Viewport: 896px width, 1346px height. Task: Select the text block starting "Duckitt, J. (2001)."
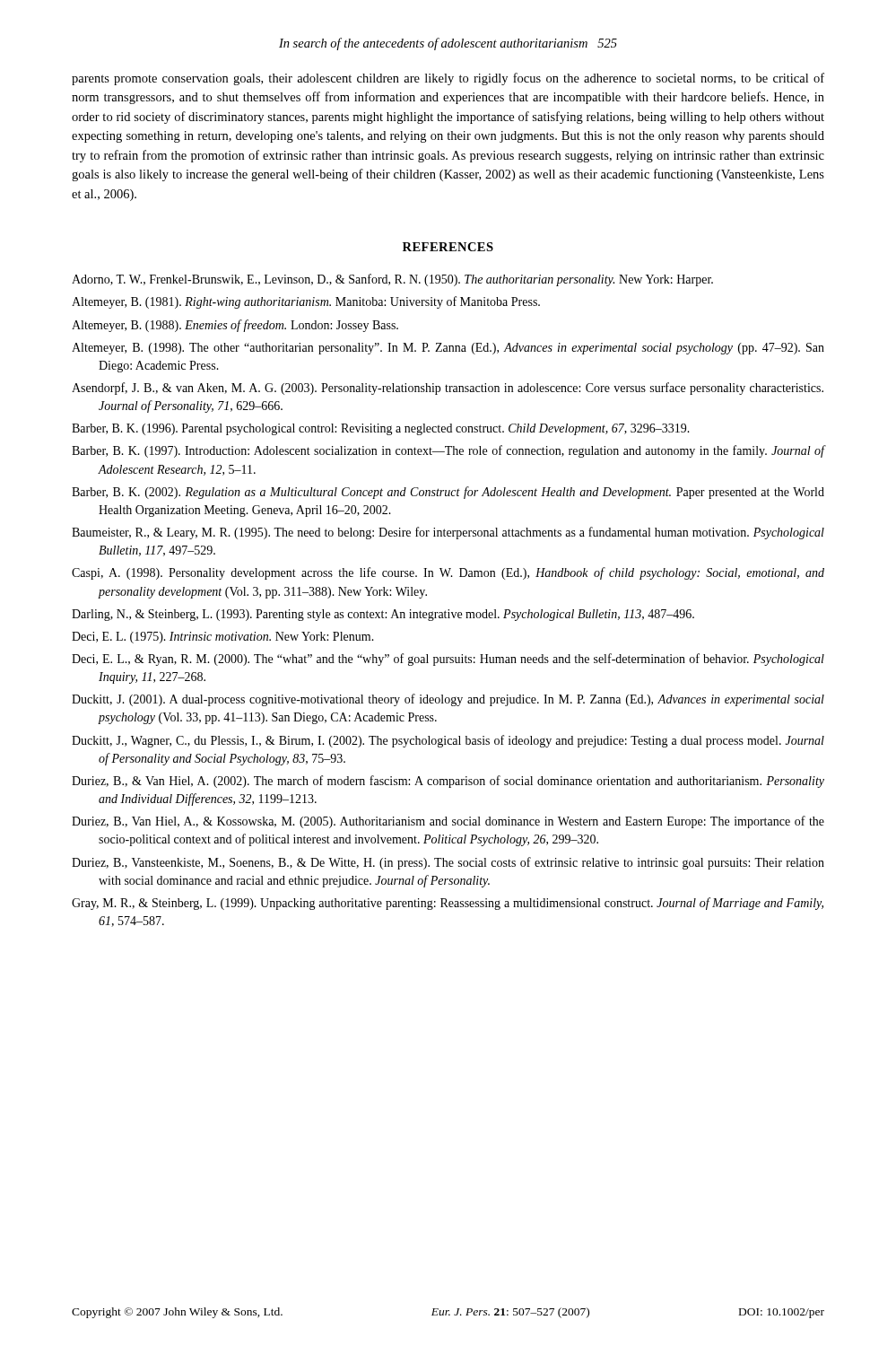click(448, 709)
